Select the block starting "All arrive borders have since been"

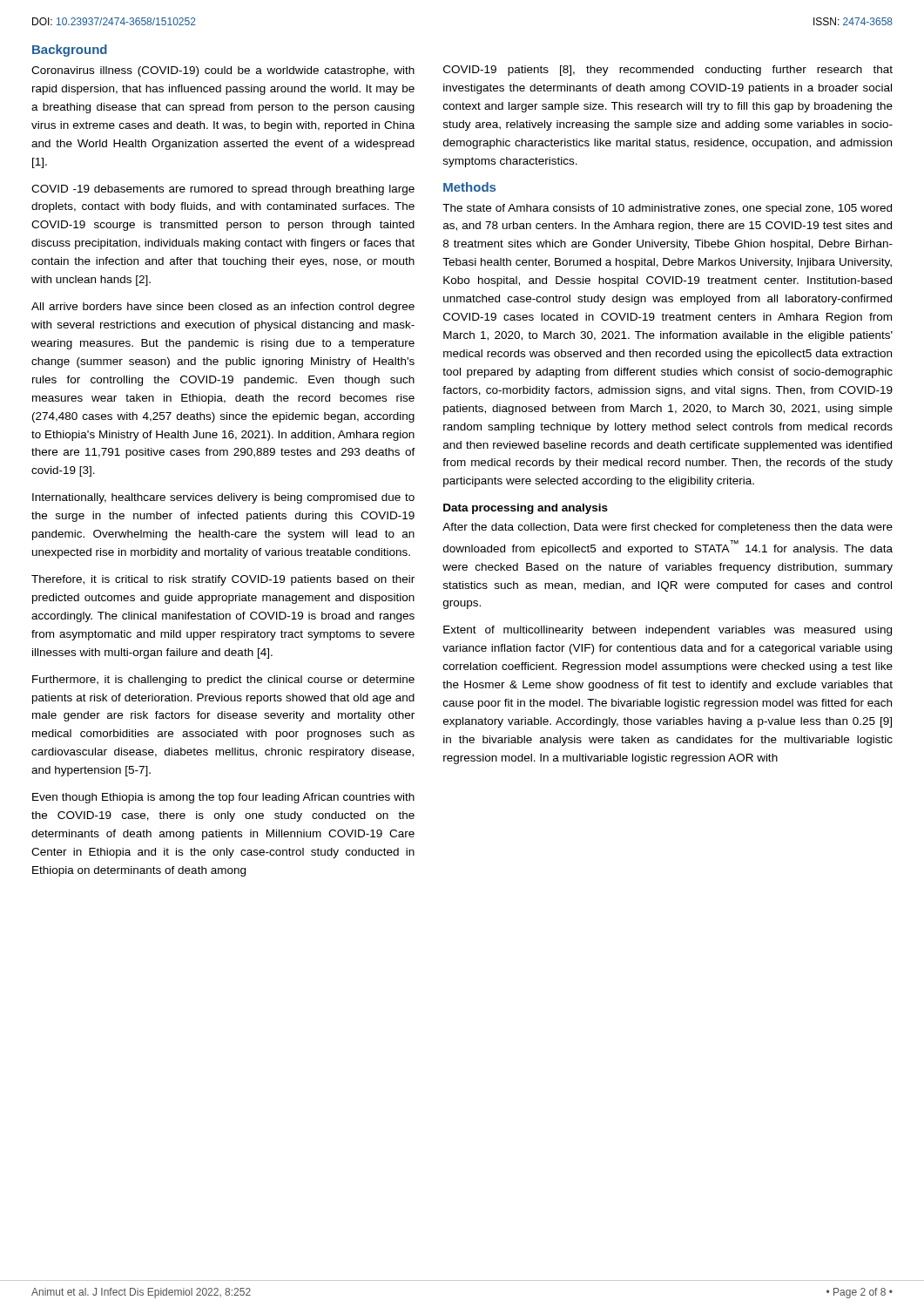coord(223,388)
